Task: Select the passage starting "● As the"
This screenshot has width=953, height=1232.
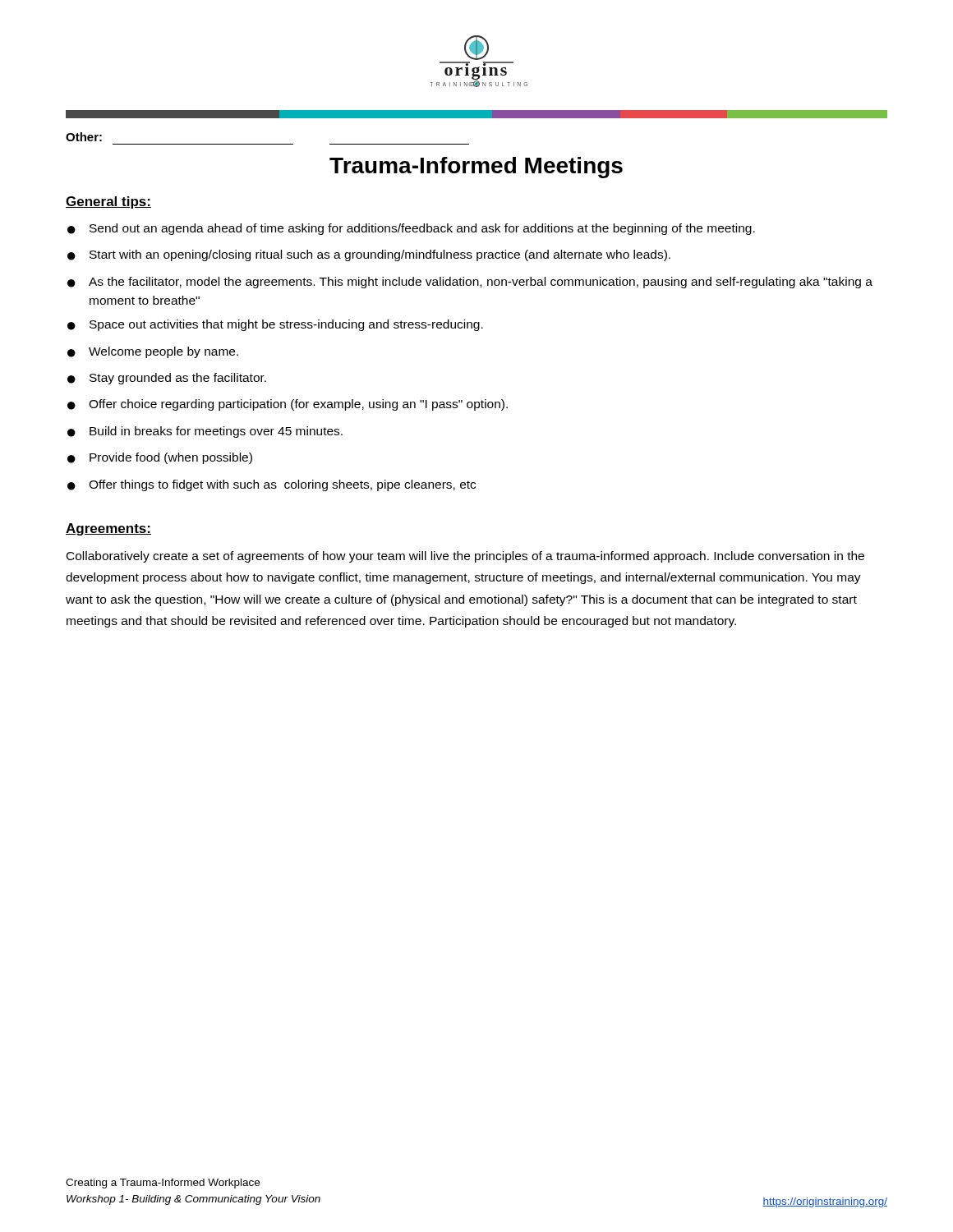Action: (x=476, y=291)
